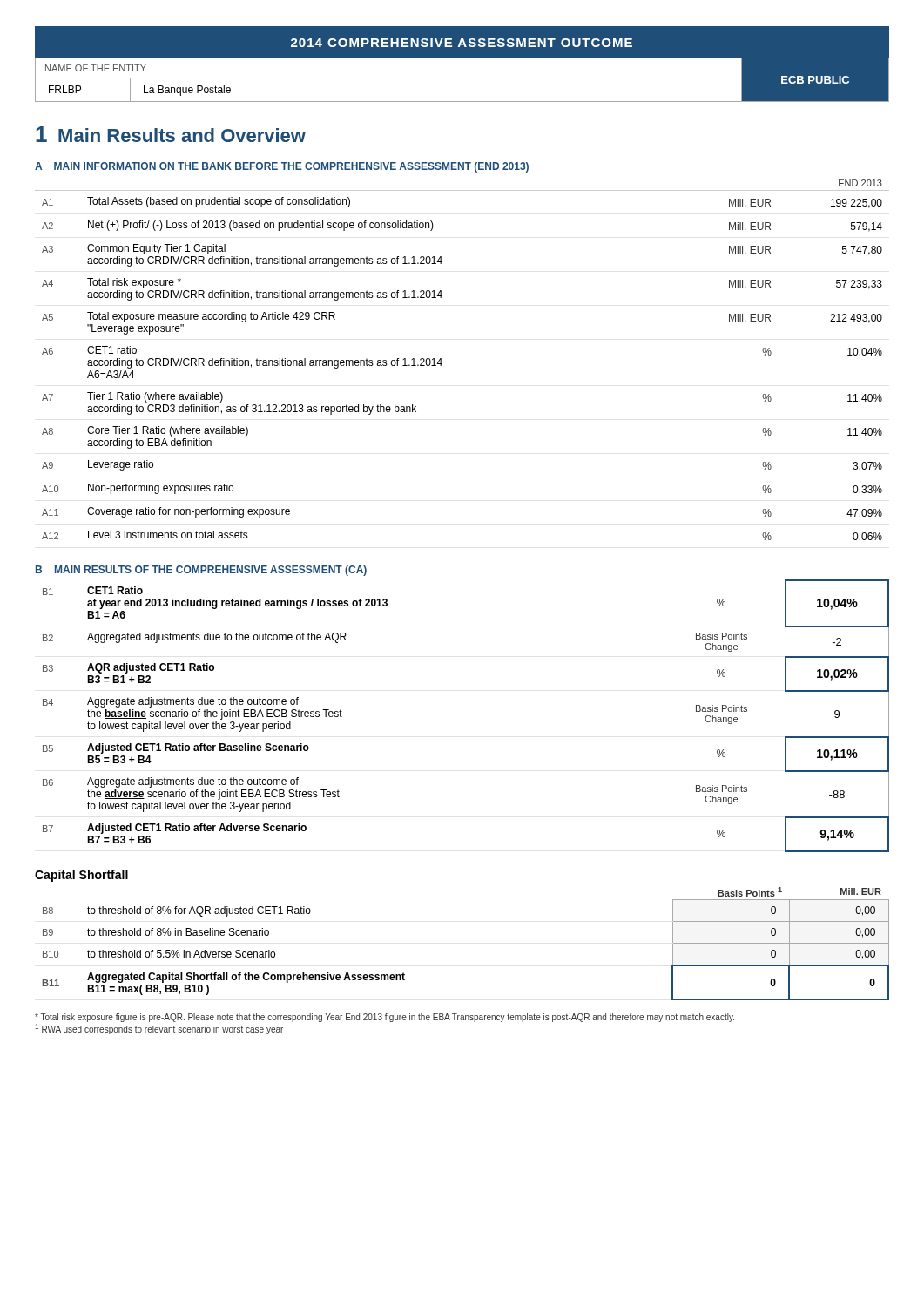Image resolution: width=924 pixels, height=1307 pixels.
Task: Click the section header that begins "A MAIN INFORMATION ON THE BANK BEFORE THE"
Action: coord(282,166)
